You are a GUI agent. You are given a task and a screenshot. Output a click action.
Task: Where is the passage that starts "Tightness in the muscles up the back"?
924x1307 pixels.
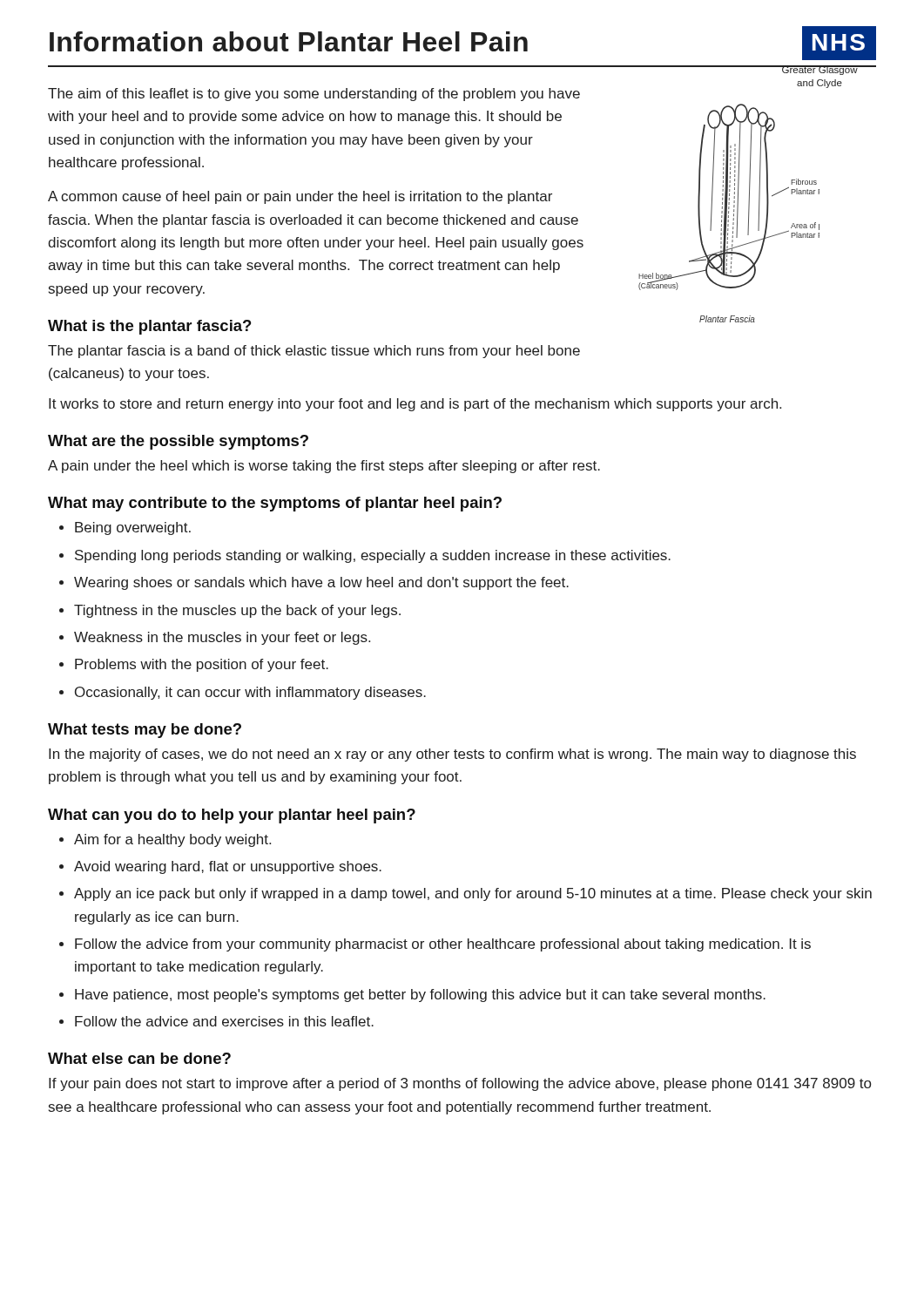tap(238, 610)
